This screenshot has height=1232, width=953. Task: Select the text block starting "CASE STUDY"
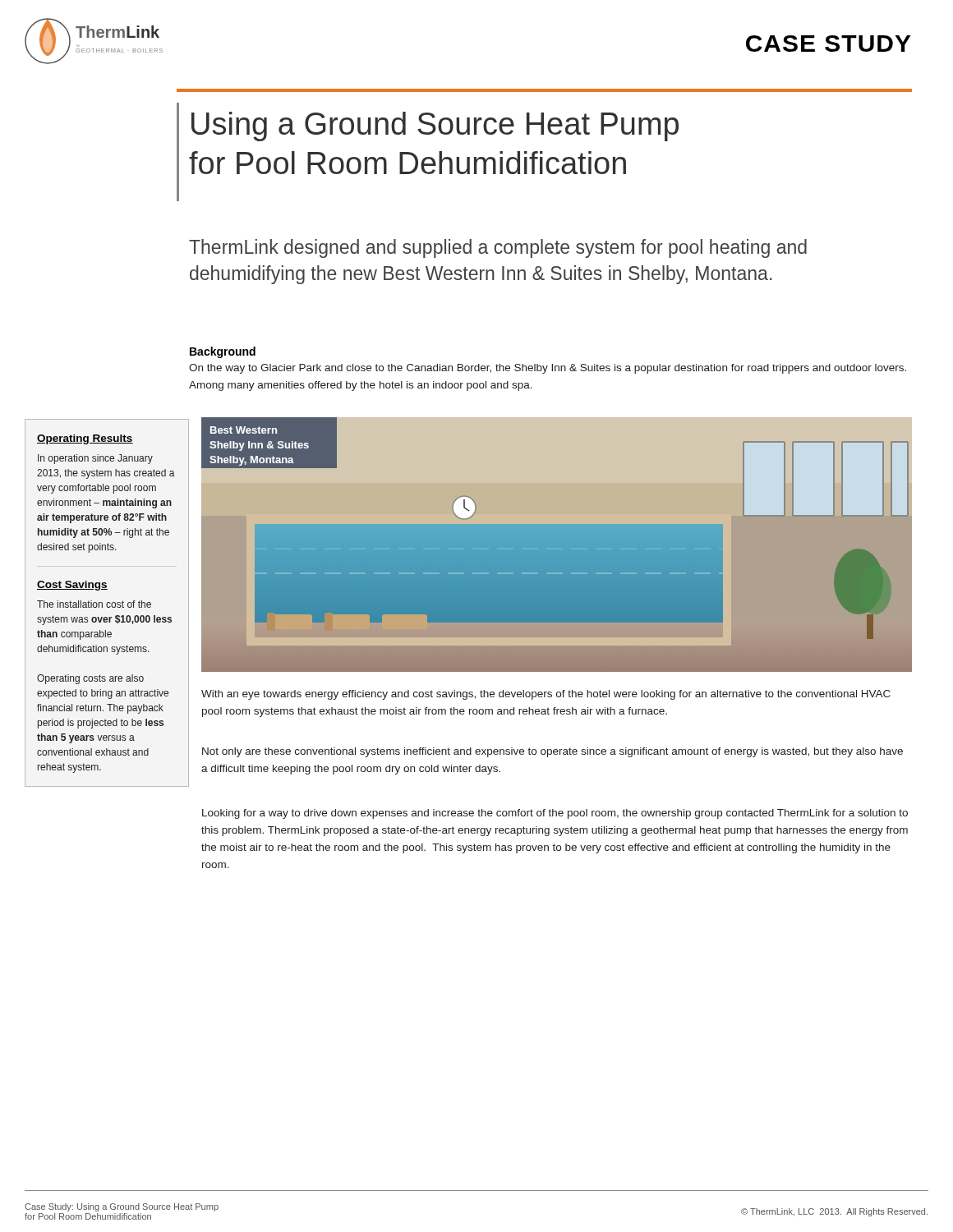(x=828, y=43)
